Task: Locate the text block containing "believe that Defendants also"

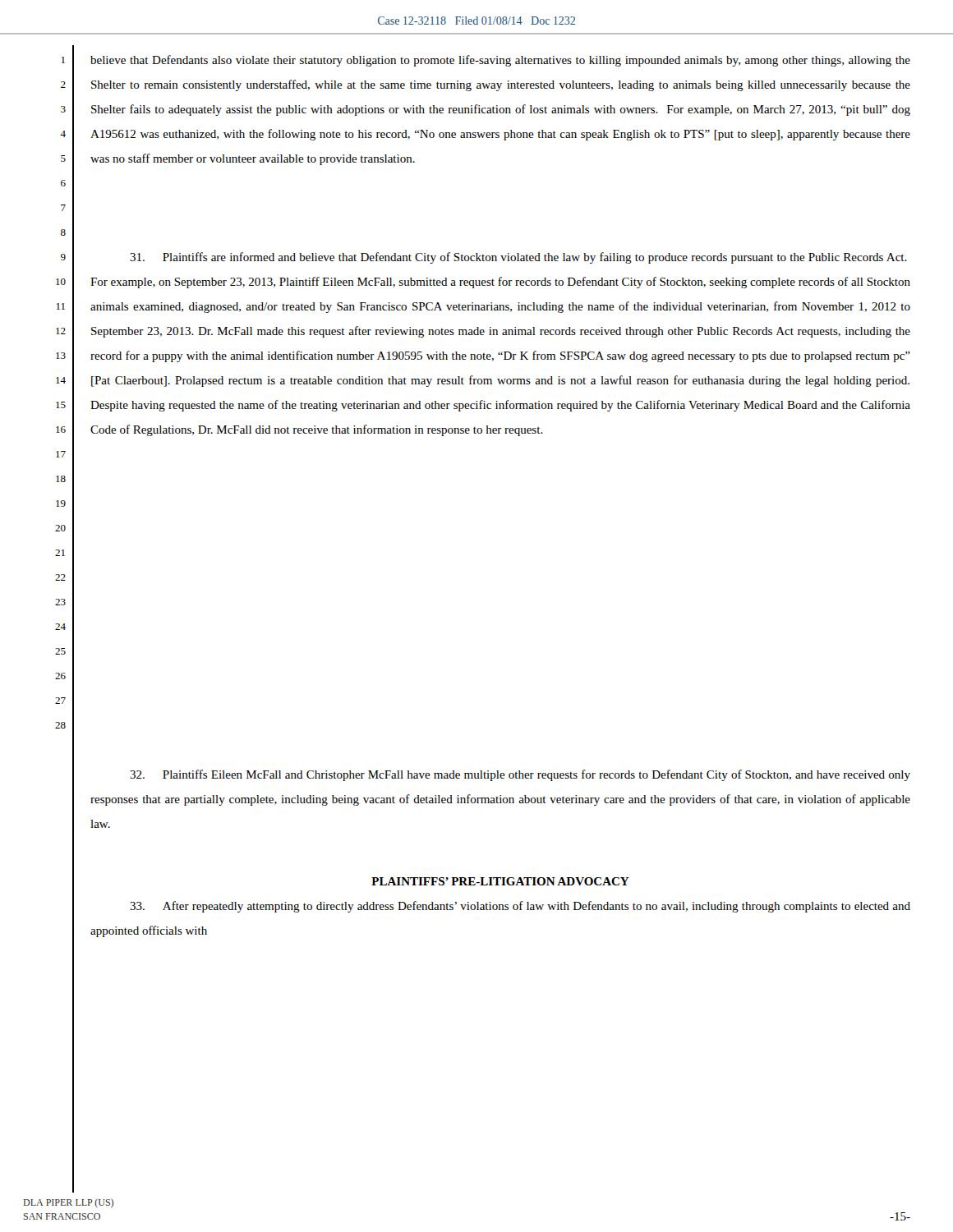Action: (500, 109)
